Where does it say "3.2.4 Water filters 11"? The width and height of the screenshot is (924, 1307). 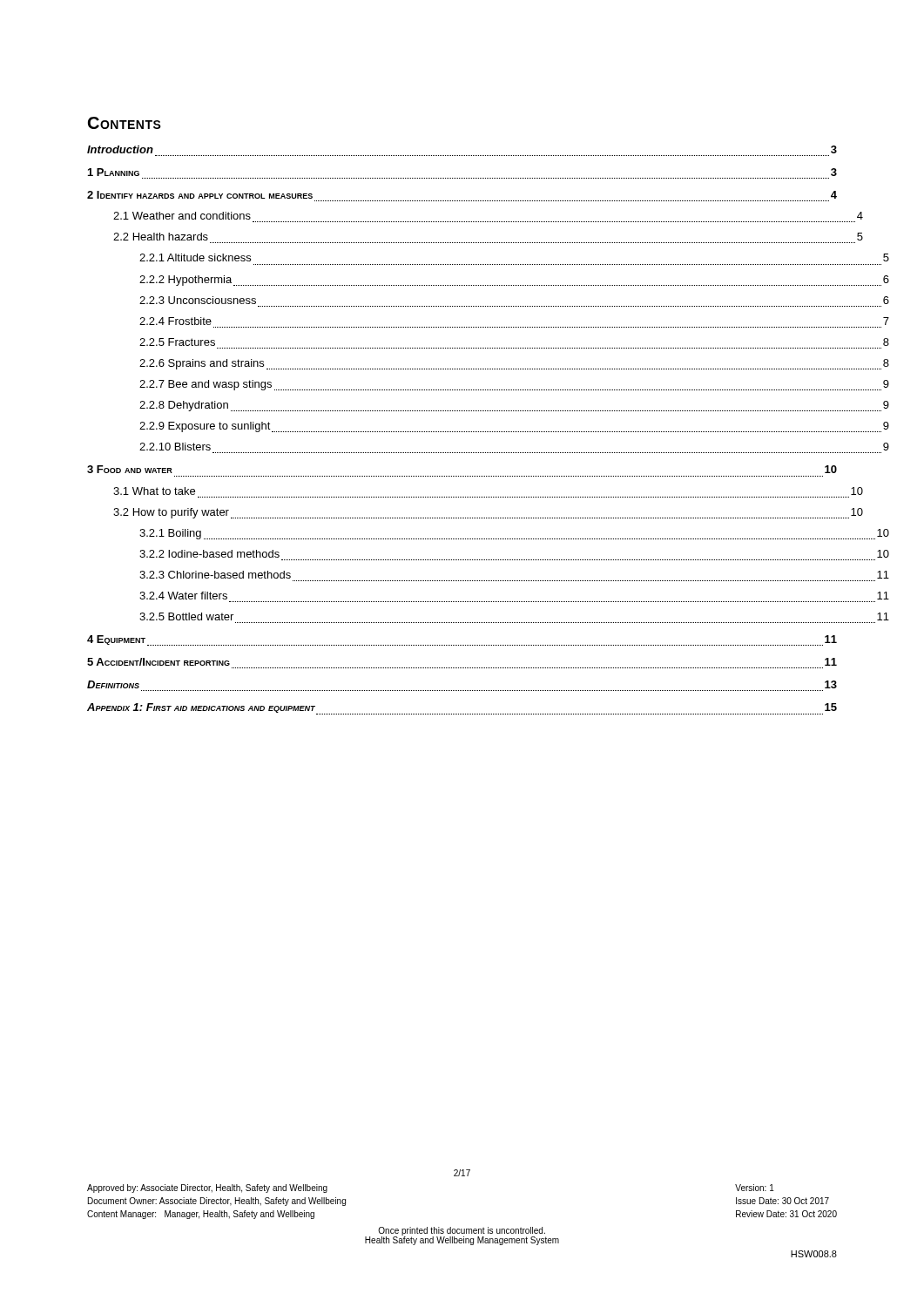(x=514, y=596)
